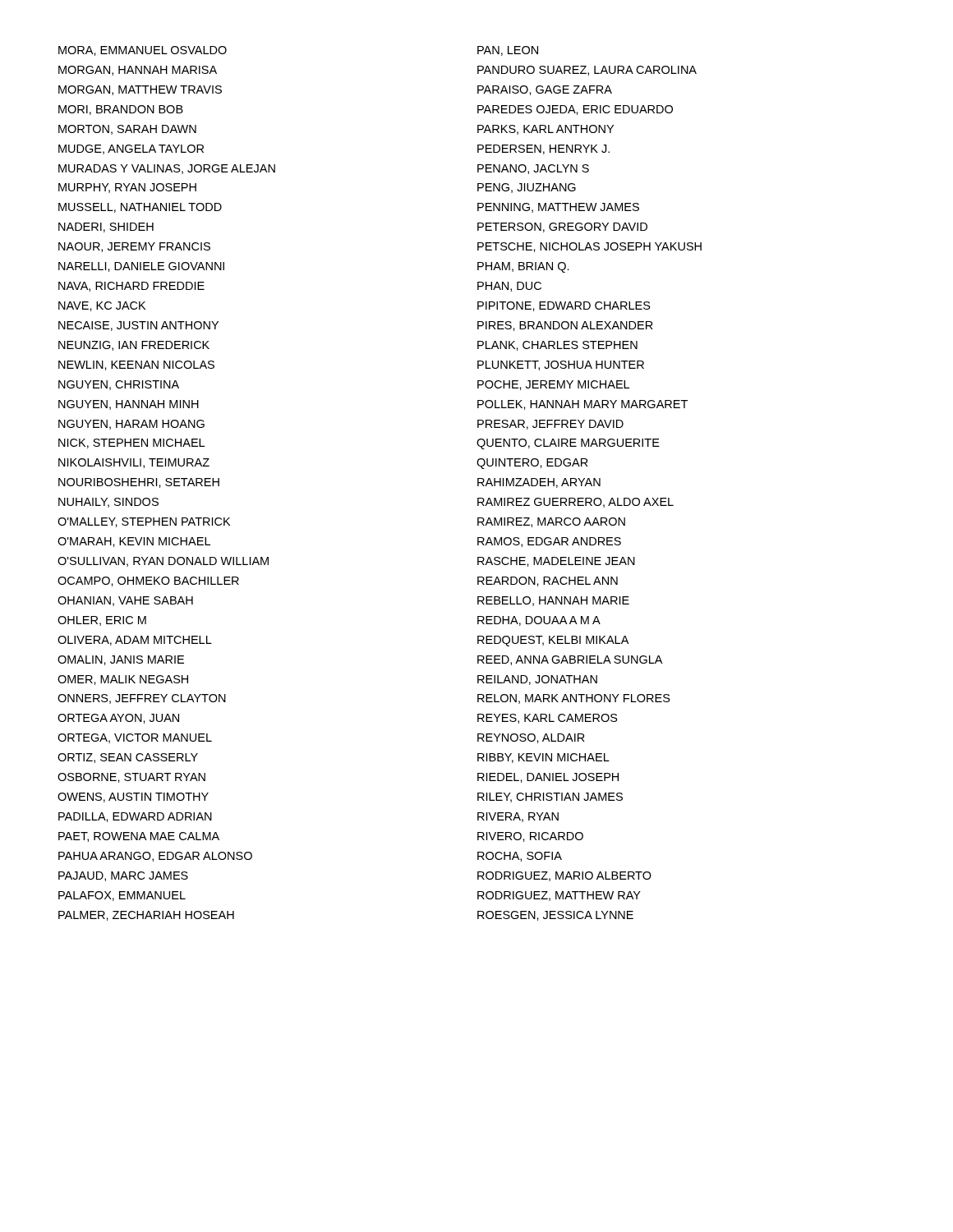The image size is (953, 1232).
Task: Point to the region starting "OSBORNE, STUART RYAN"
Action: 132,777
